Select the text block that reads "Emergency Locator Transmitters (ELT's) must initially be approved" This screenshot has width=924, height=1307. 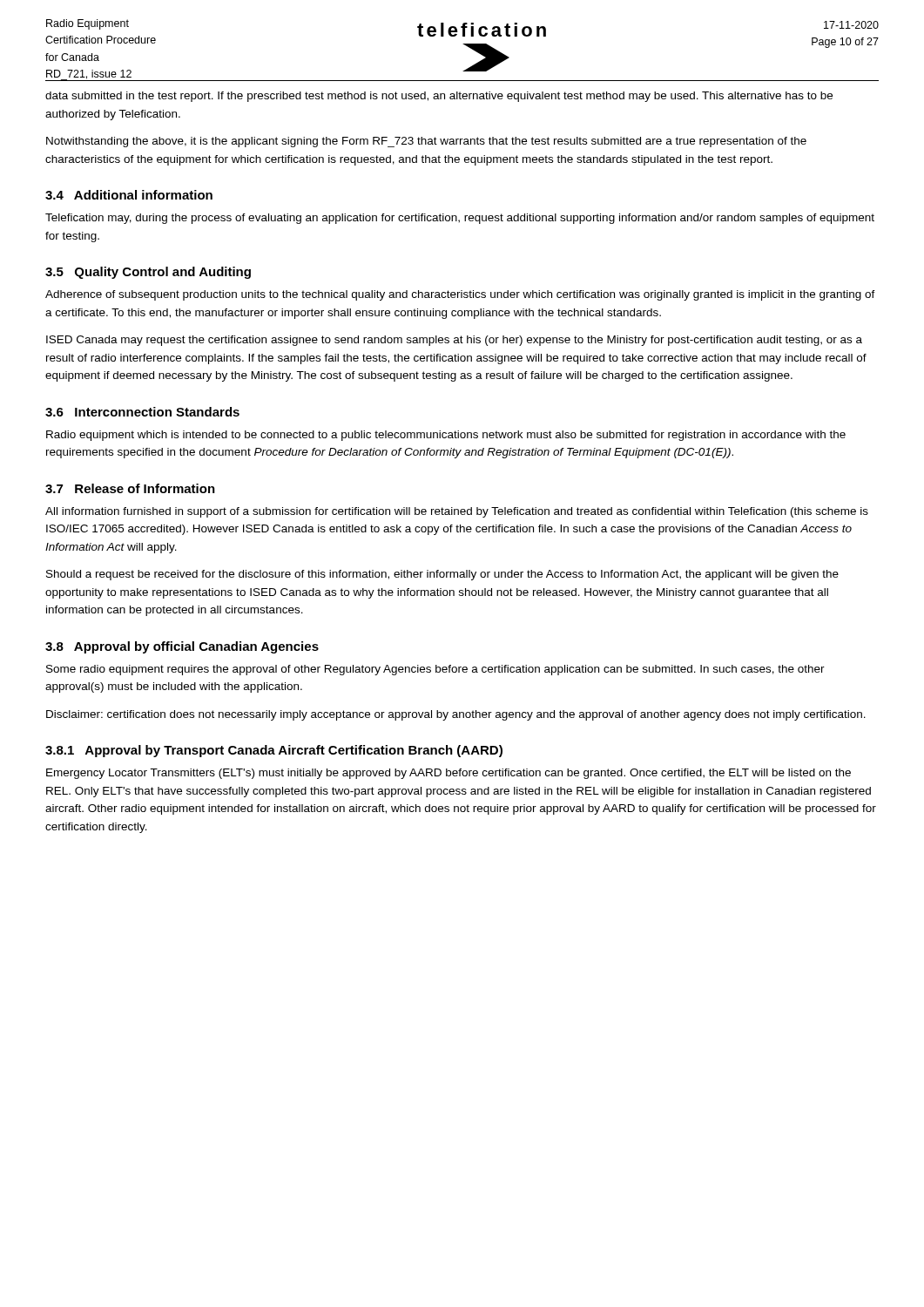(461, 800)
